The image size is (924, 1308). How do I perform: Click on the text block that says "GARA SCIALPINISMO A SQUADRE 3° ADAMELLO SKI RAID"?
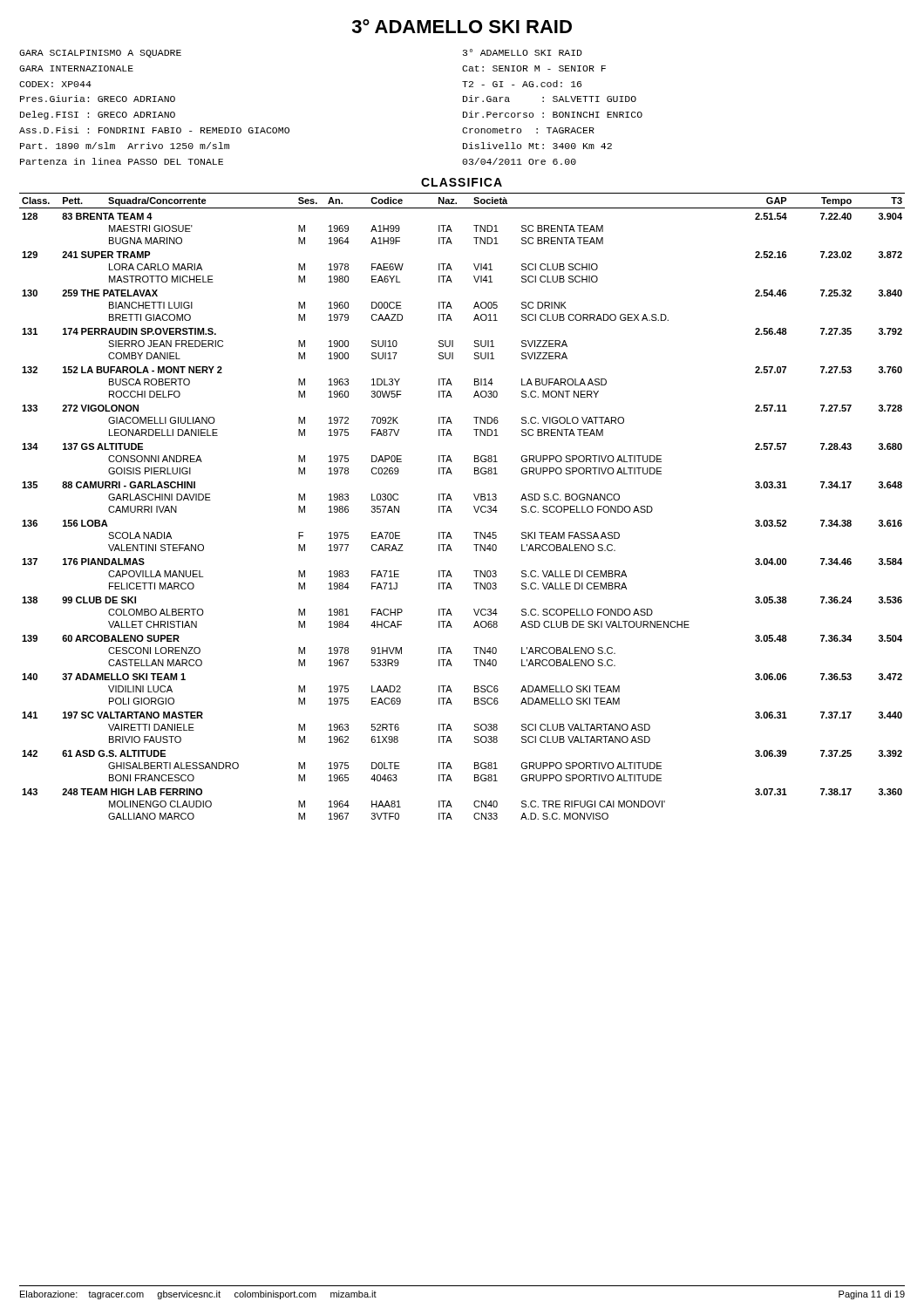click(462, 108)
